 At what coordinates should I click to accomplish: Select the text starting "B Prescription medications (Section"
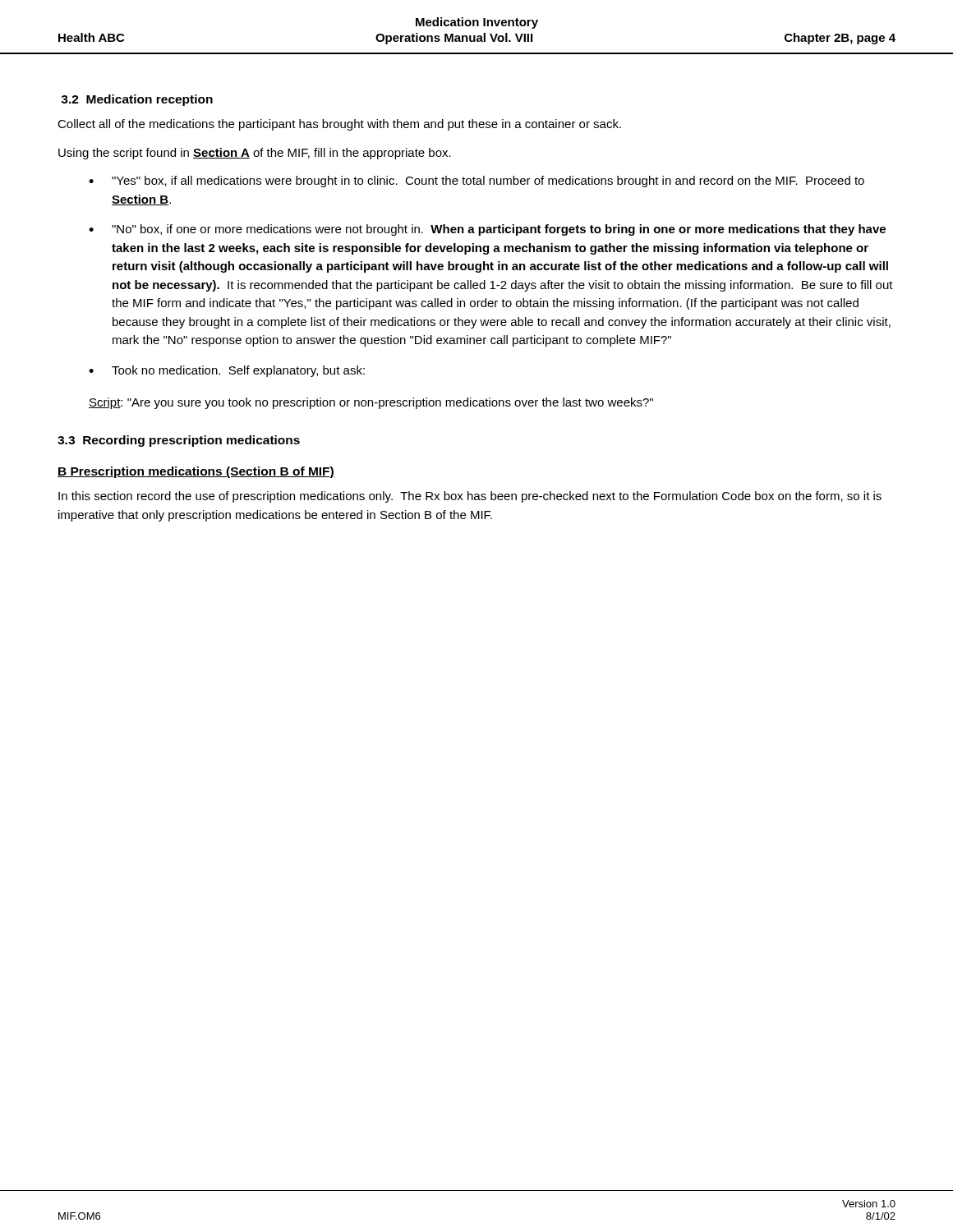[196, 471]
